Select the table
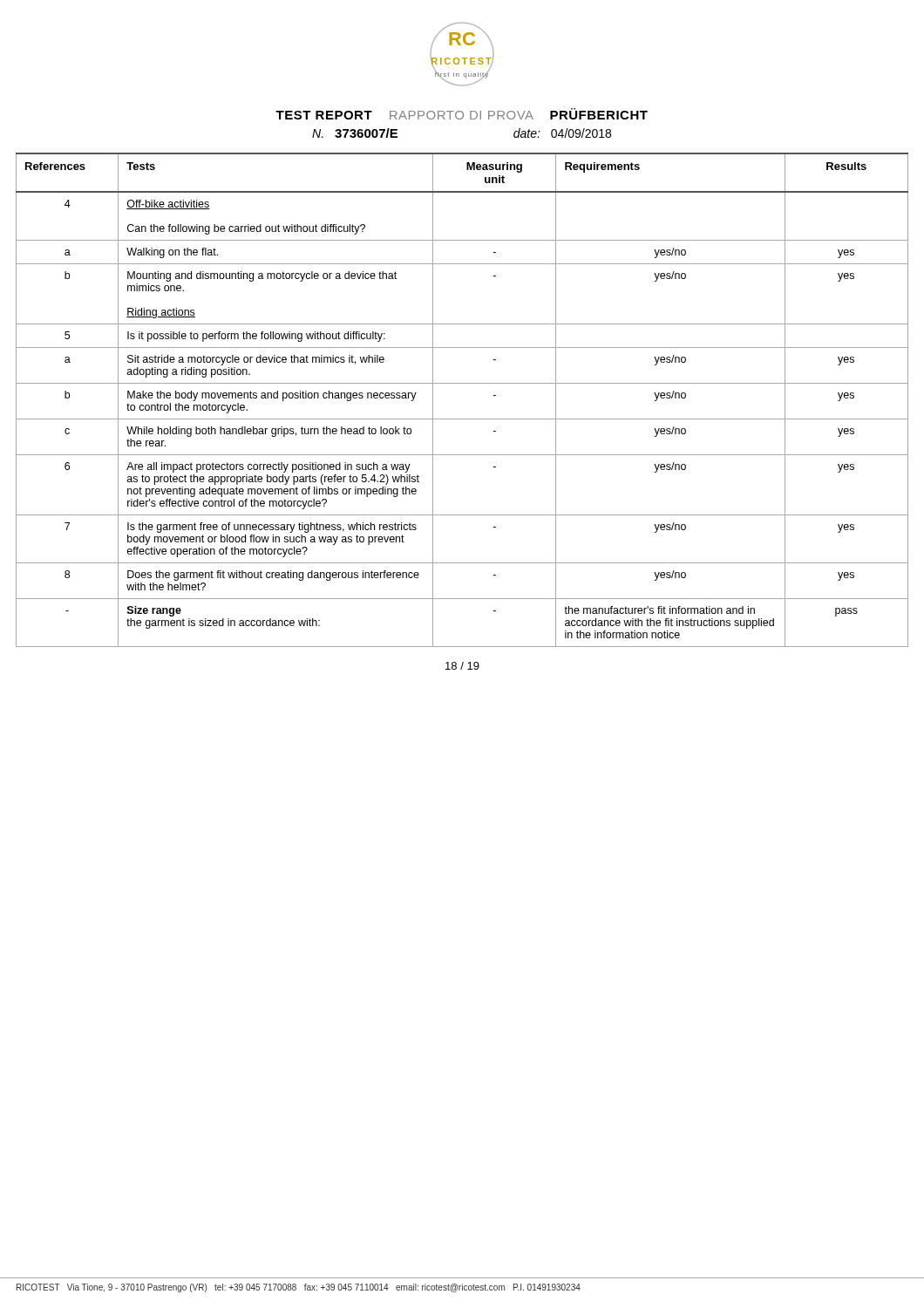This screenshot has width=924, height=1308. click(x=462, y=400)
